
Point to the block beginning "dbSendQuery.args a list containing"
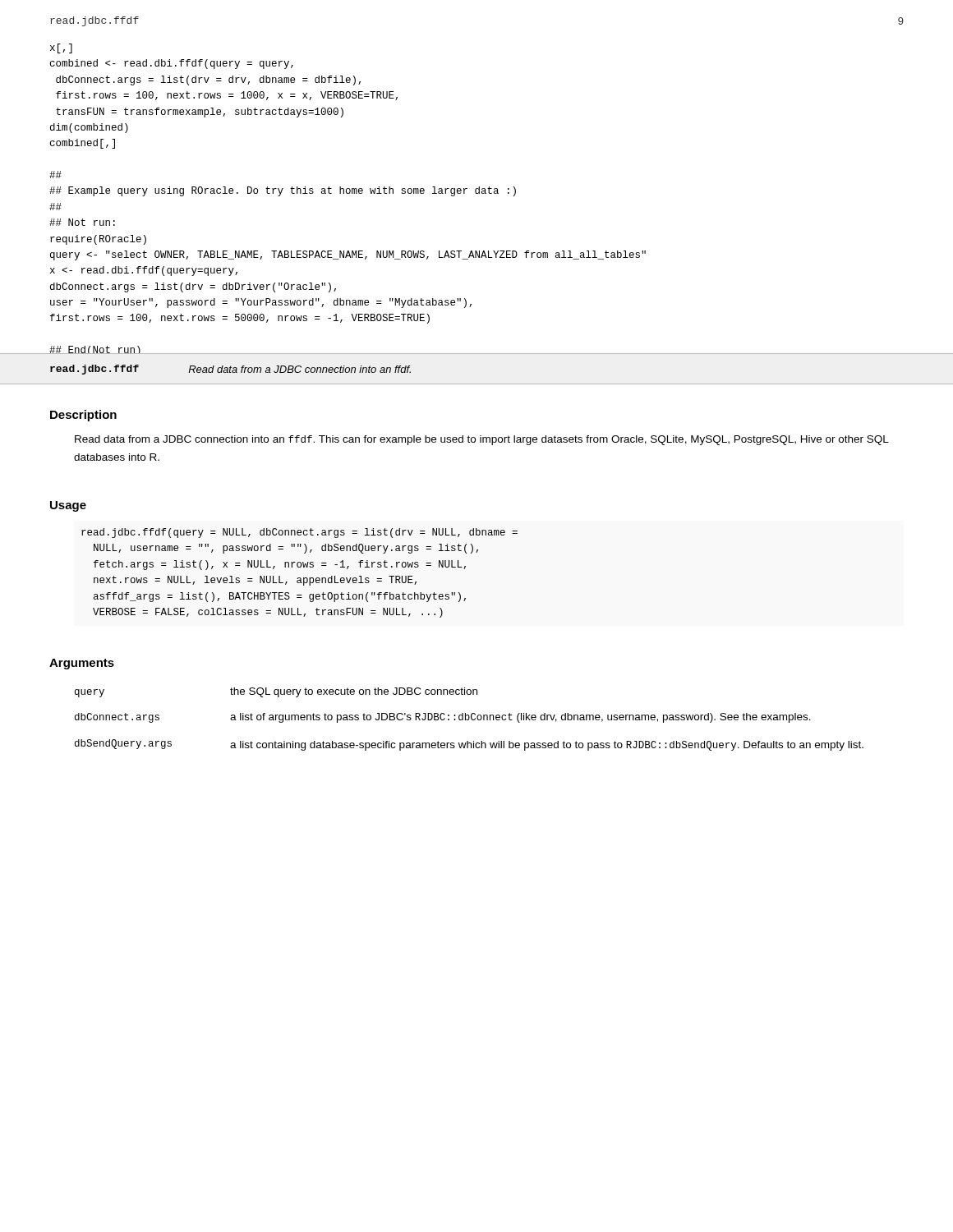(489, 744)
